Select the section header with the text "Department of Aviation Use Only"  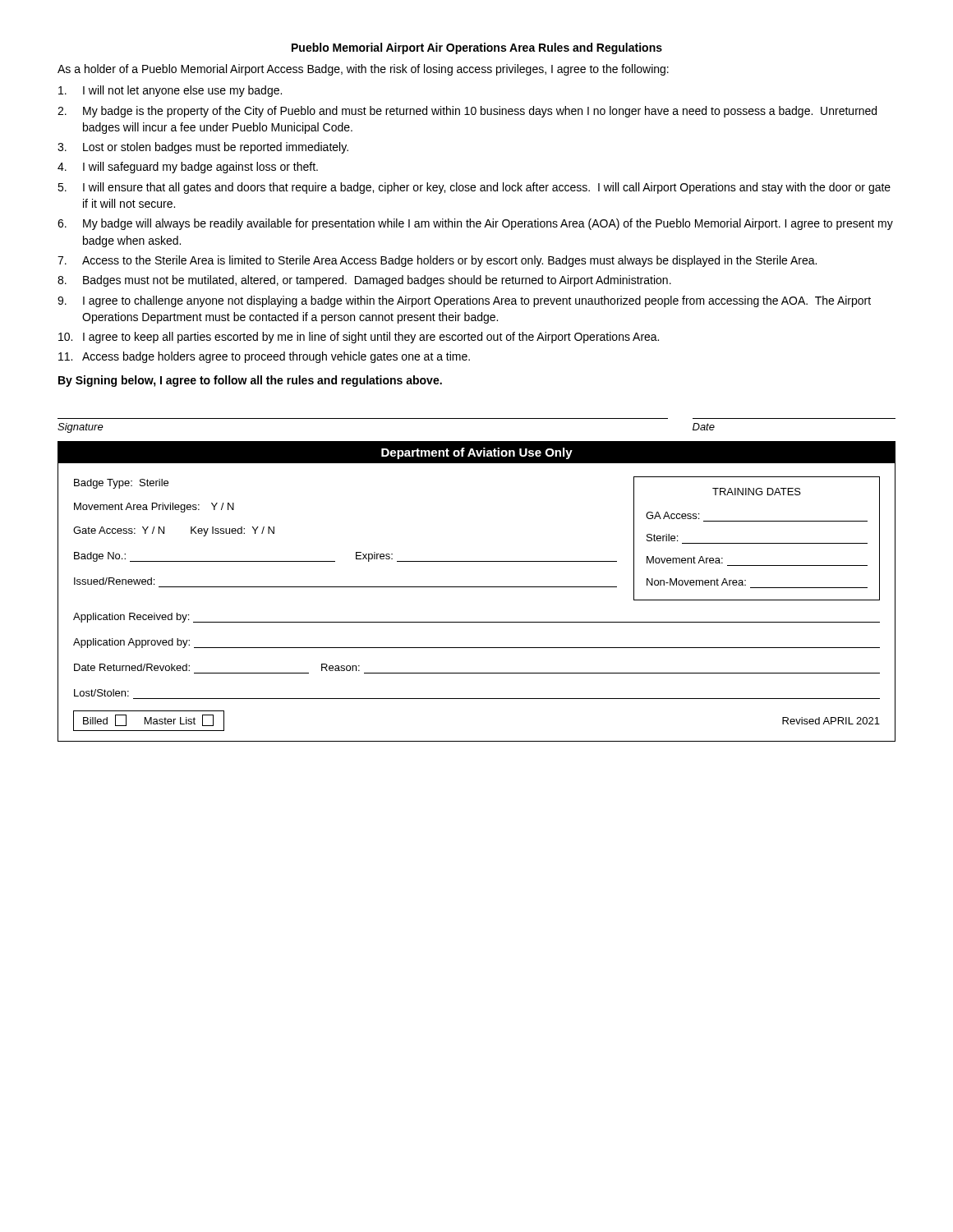click(476, 452)
